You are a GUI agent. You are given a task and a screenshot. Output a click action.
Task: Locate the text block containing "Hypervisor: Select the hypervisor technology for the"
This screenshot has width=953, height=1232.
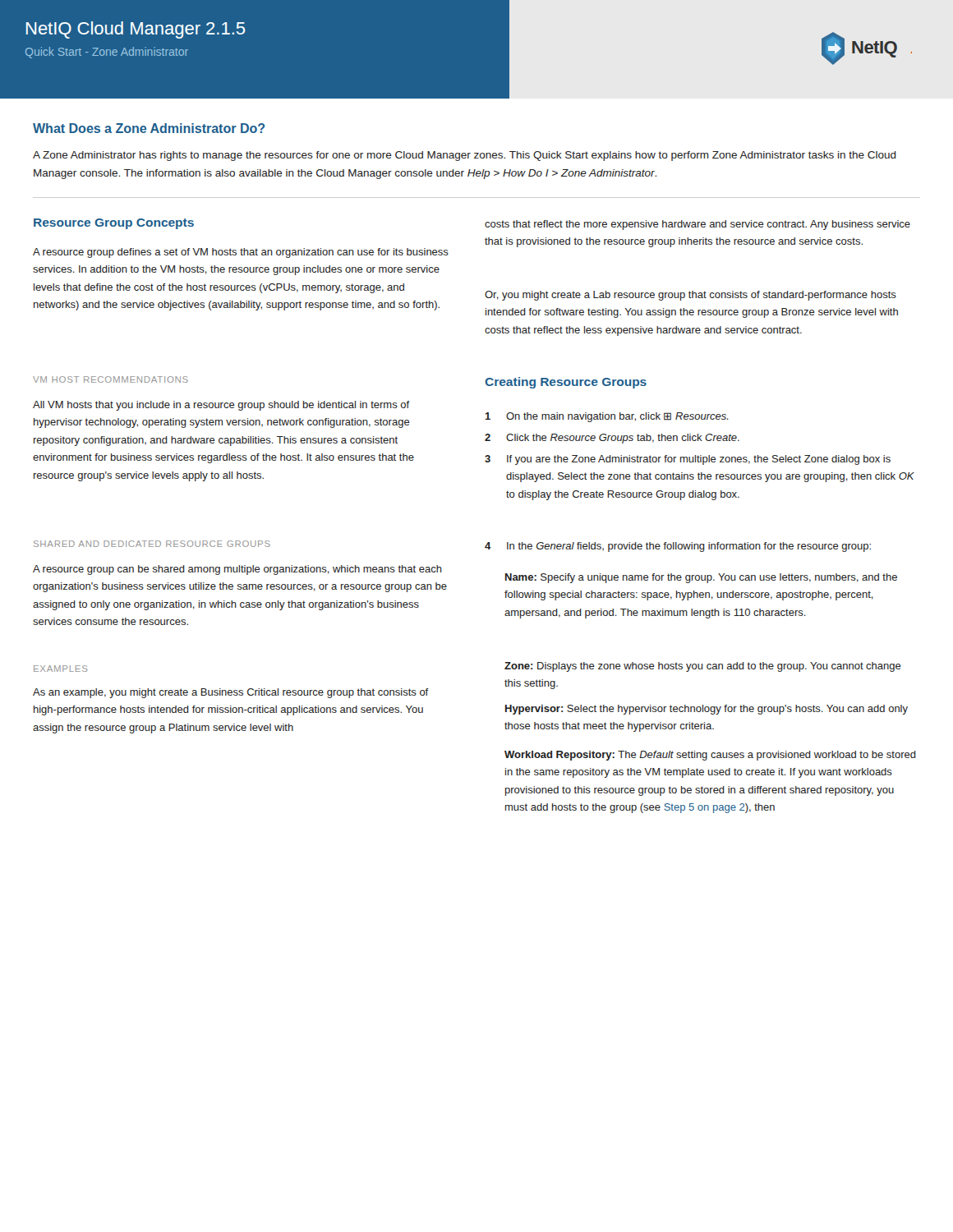click(x=706, y=717)
